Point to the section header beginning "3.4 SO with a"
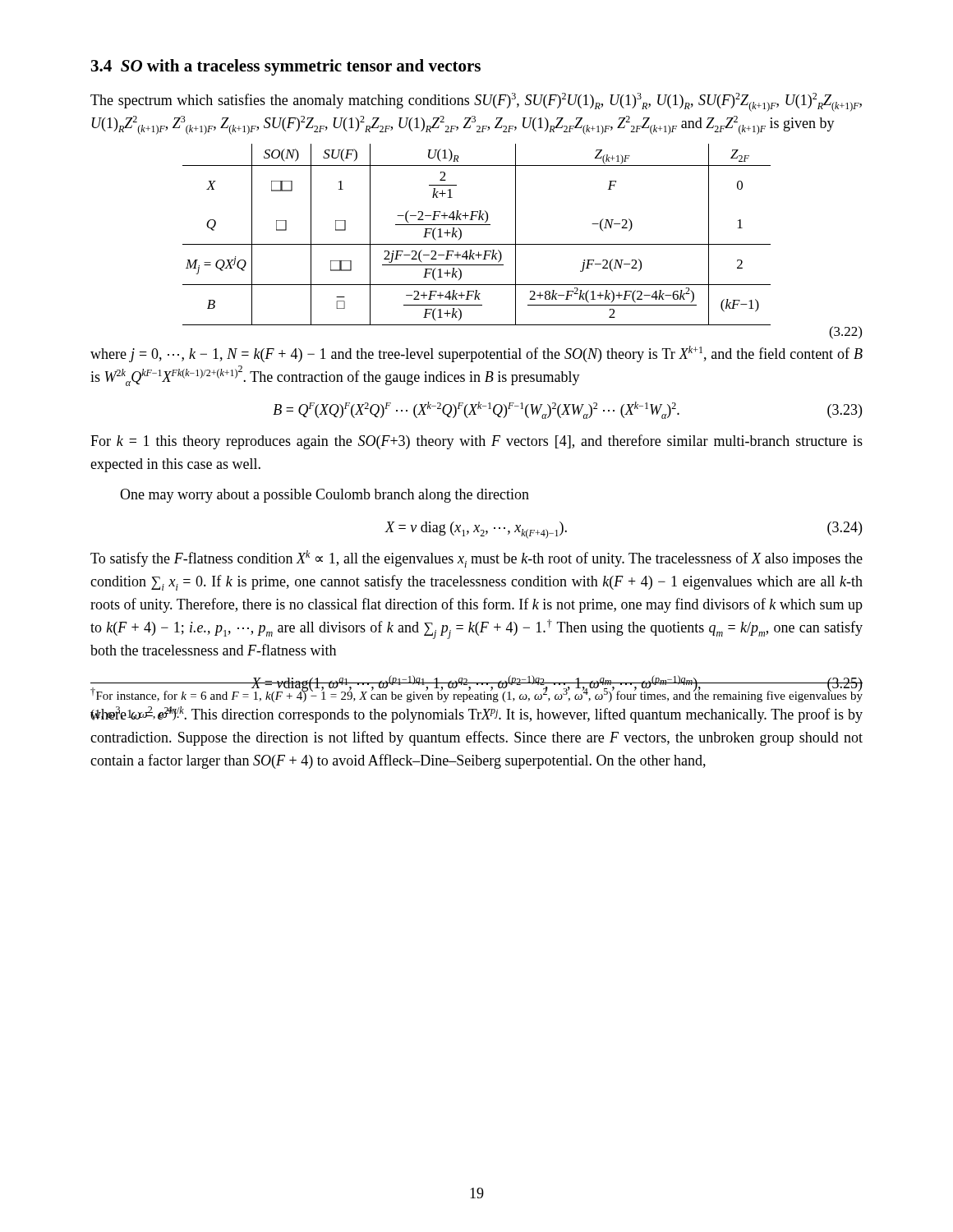Screen dimensions: 1232x953 (x=286, y=66)
